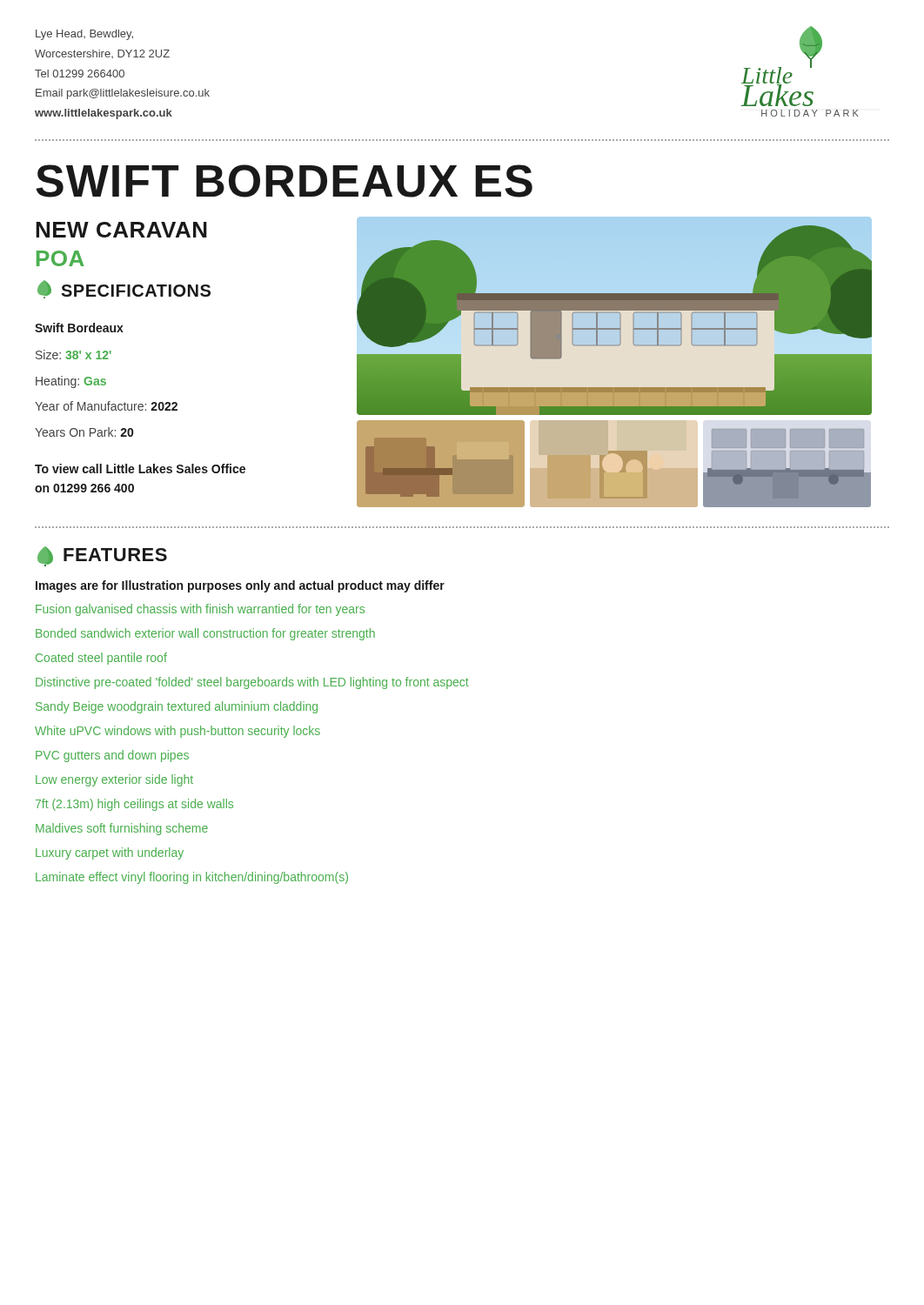Select the text block starting "Coated steel pantile roof"

(101, 658)
